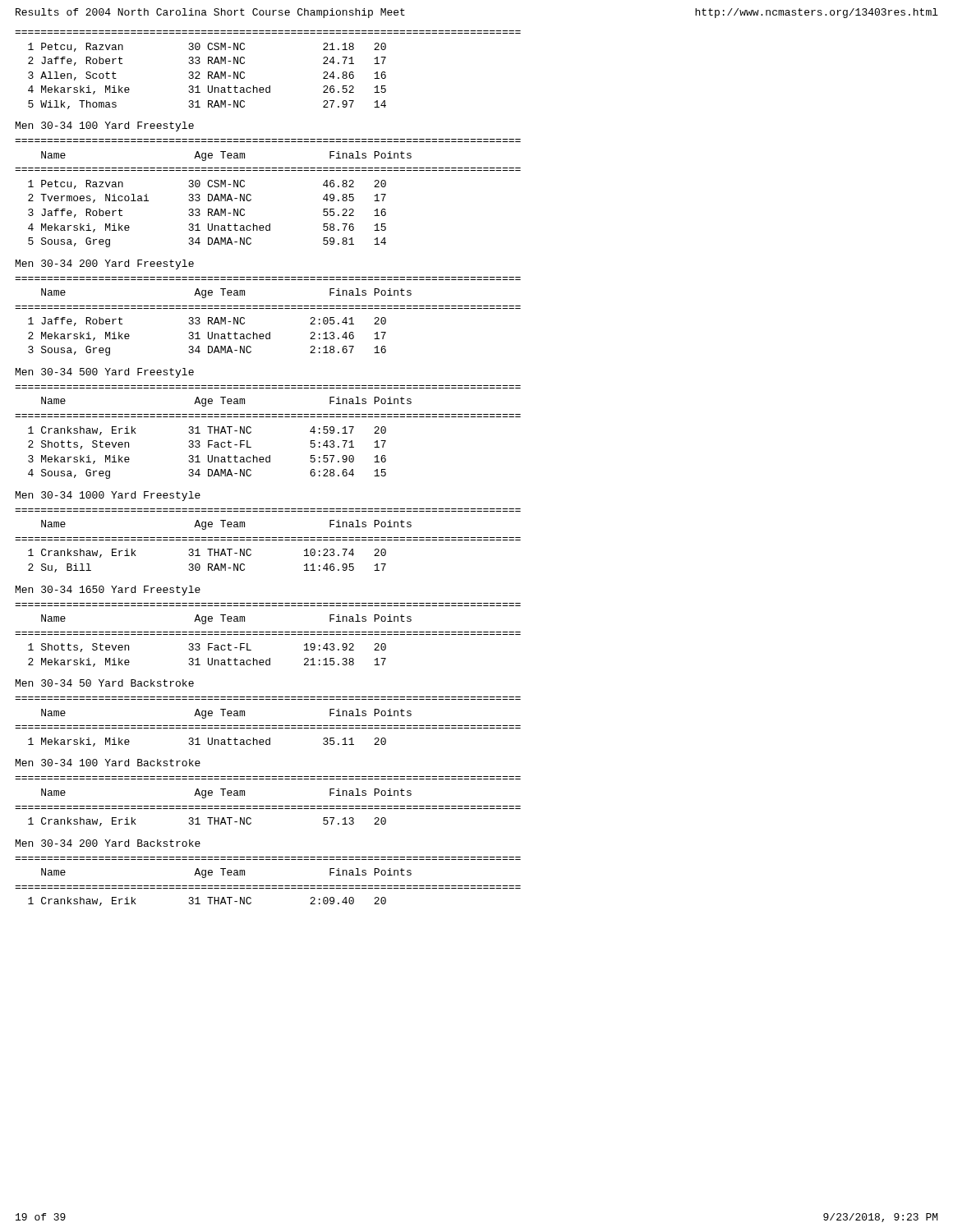The image size is (953, 1232).
Task: Where does it say "Men 30-34 1650 Yard Freestyle"?
Action: (108, 590)
